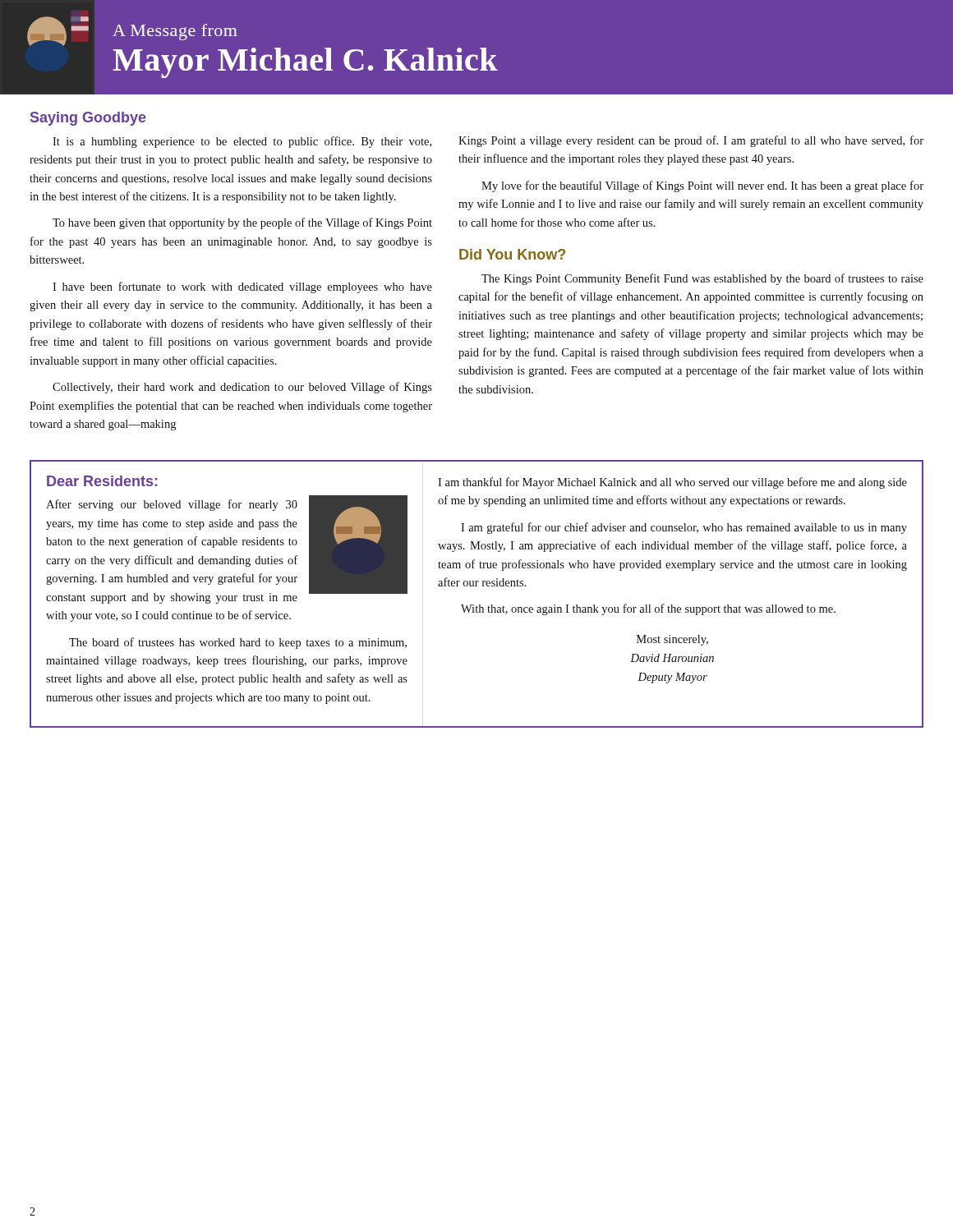Image resolution: width=953 pixels, height=1232 pixels.
Task: Click on the region starting "Kings Point a village every resident can"
Action: 691,150
